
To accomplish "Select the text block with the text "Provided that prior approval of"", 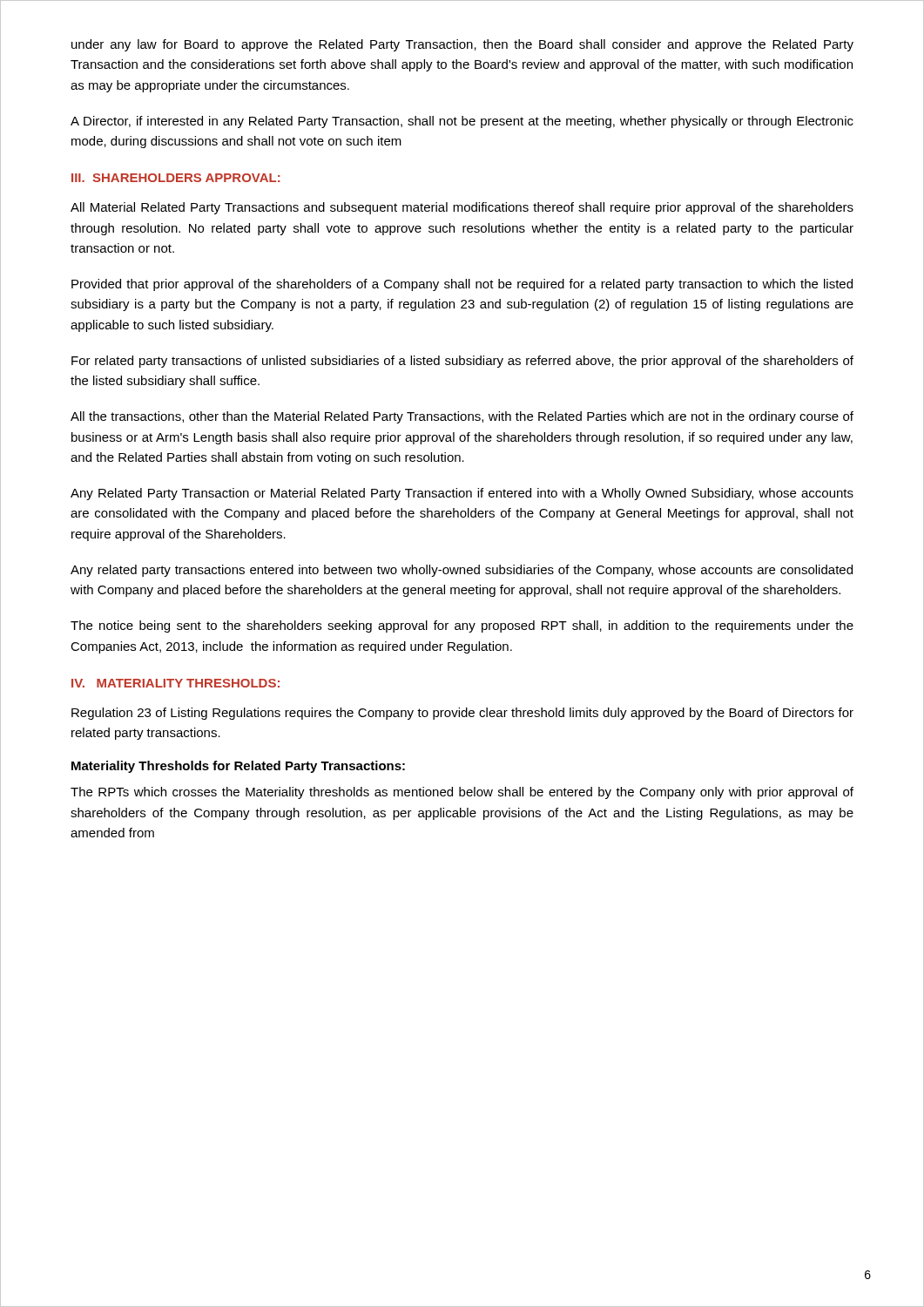I will 462,304.
